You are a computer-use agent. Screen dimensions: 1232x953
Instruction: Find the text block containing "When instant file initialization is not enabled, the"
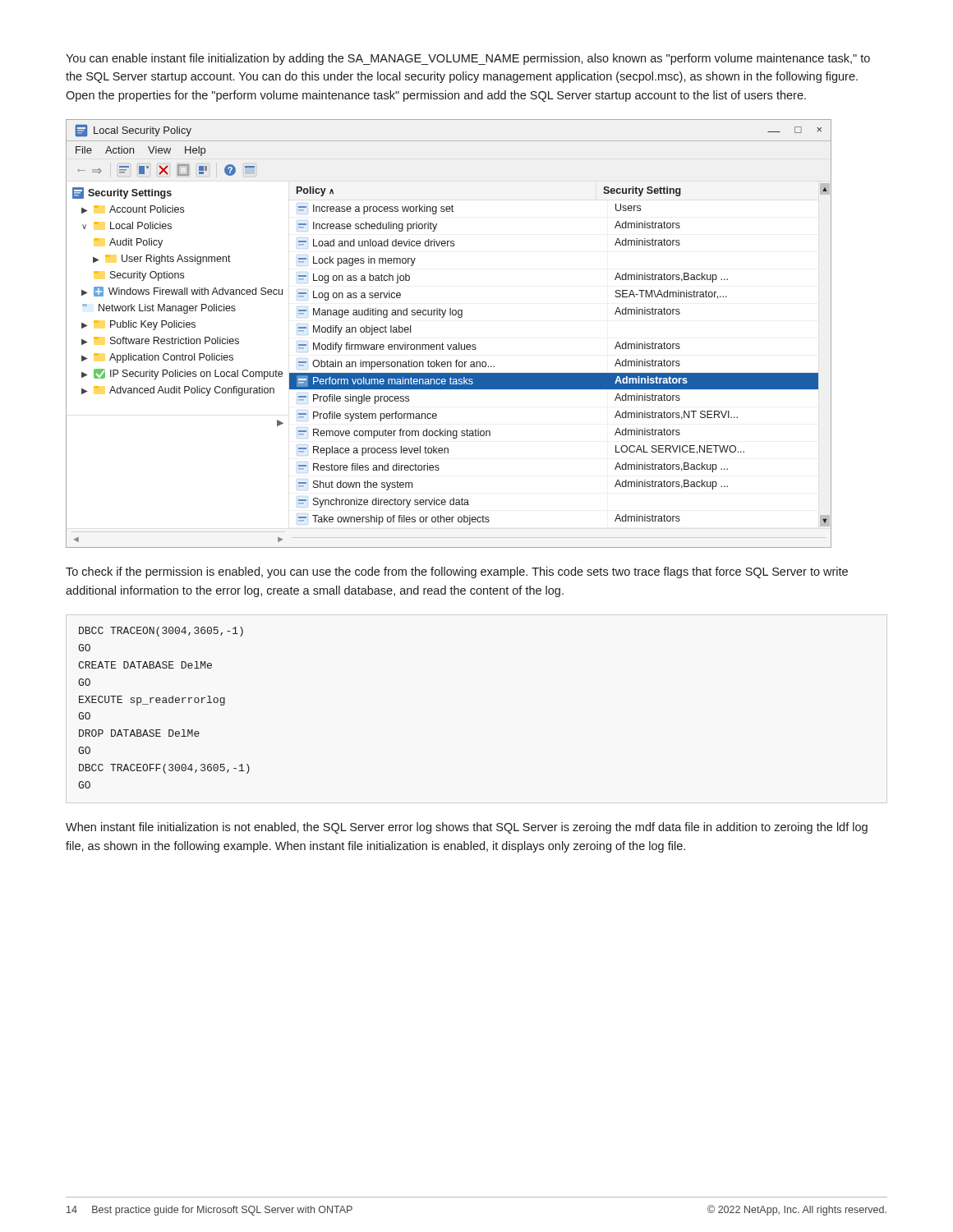point(467,837)
